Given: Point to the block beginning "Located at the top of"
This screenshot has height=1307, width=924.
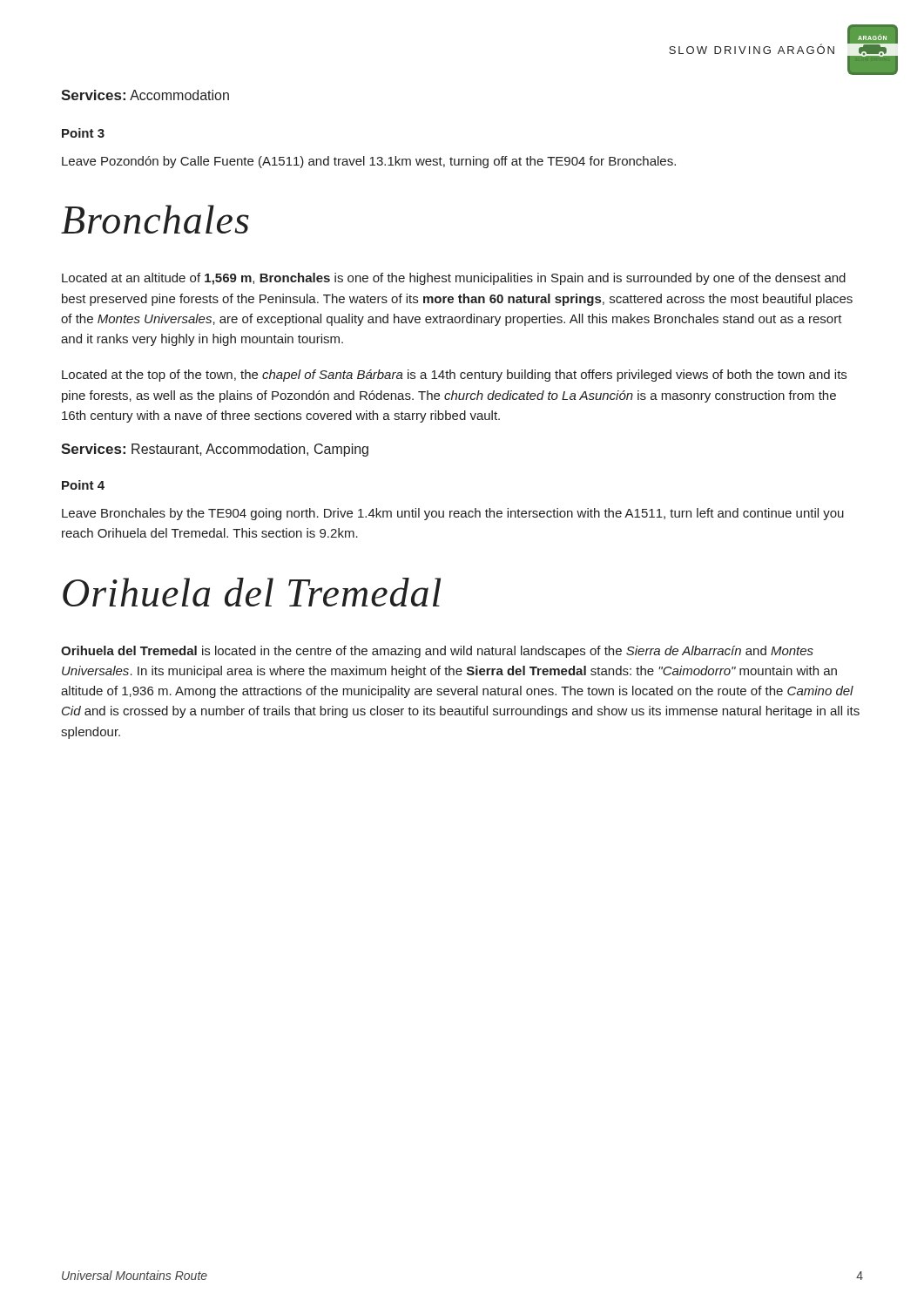Looking at the screenshot, I should (x=454, y=395).
